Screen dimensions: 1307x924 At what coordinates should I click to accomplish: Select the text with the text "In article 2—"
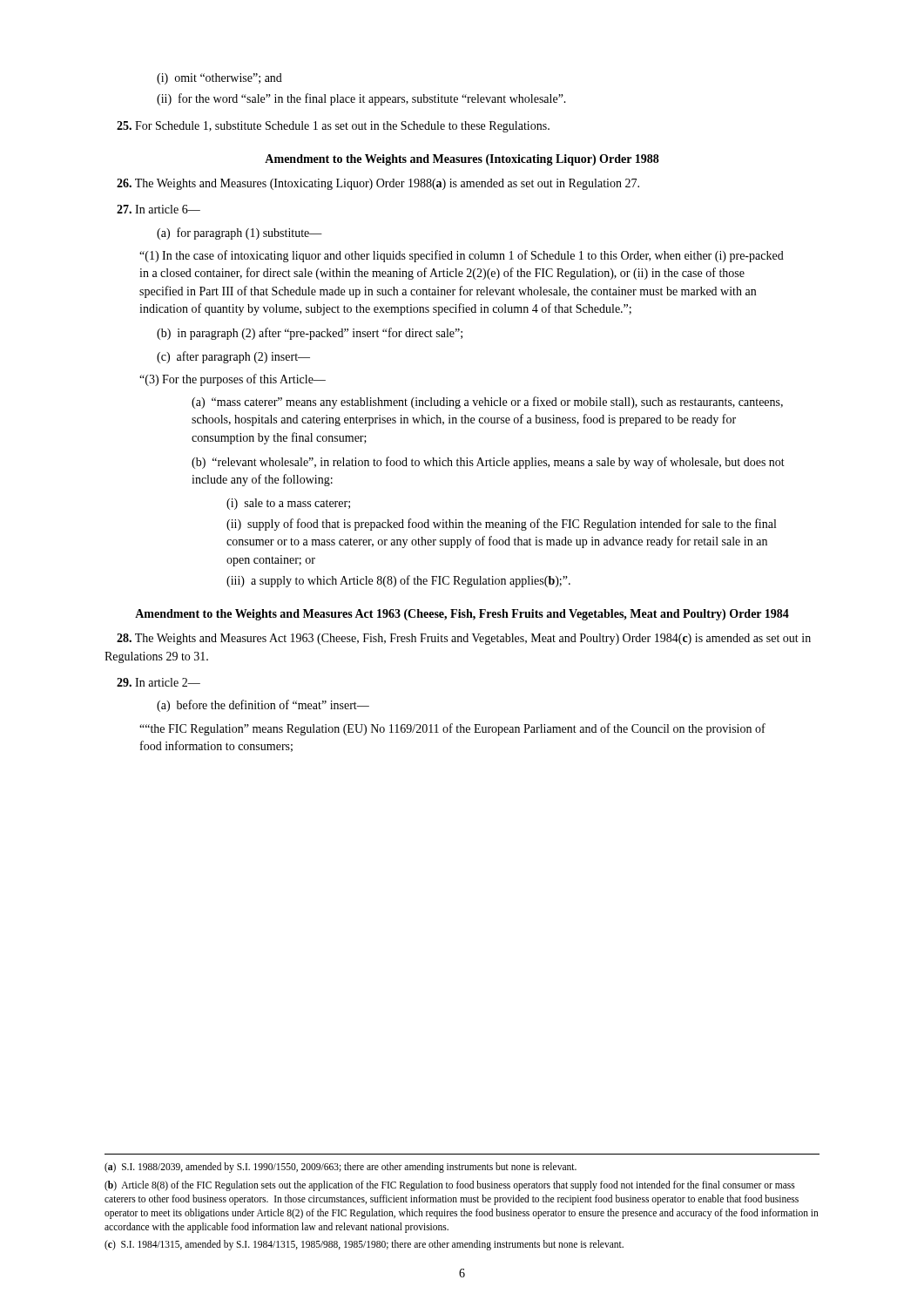coord(152,683)
